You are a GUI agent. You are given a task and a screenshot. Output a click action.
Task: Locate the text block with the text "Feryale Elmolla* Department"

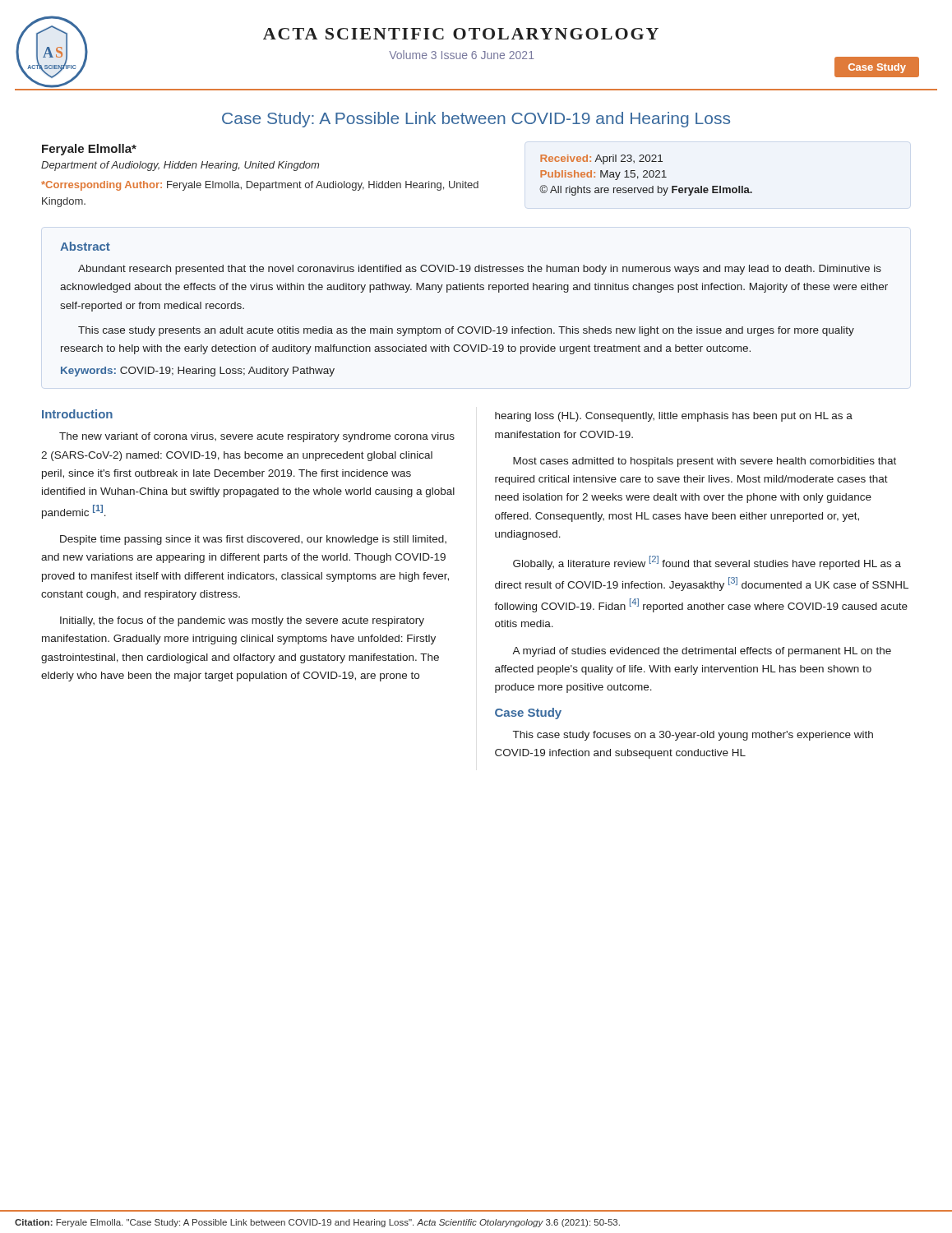pos(476,175)
